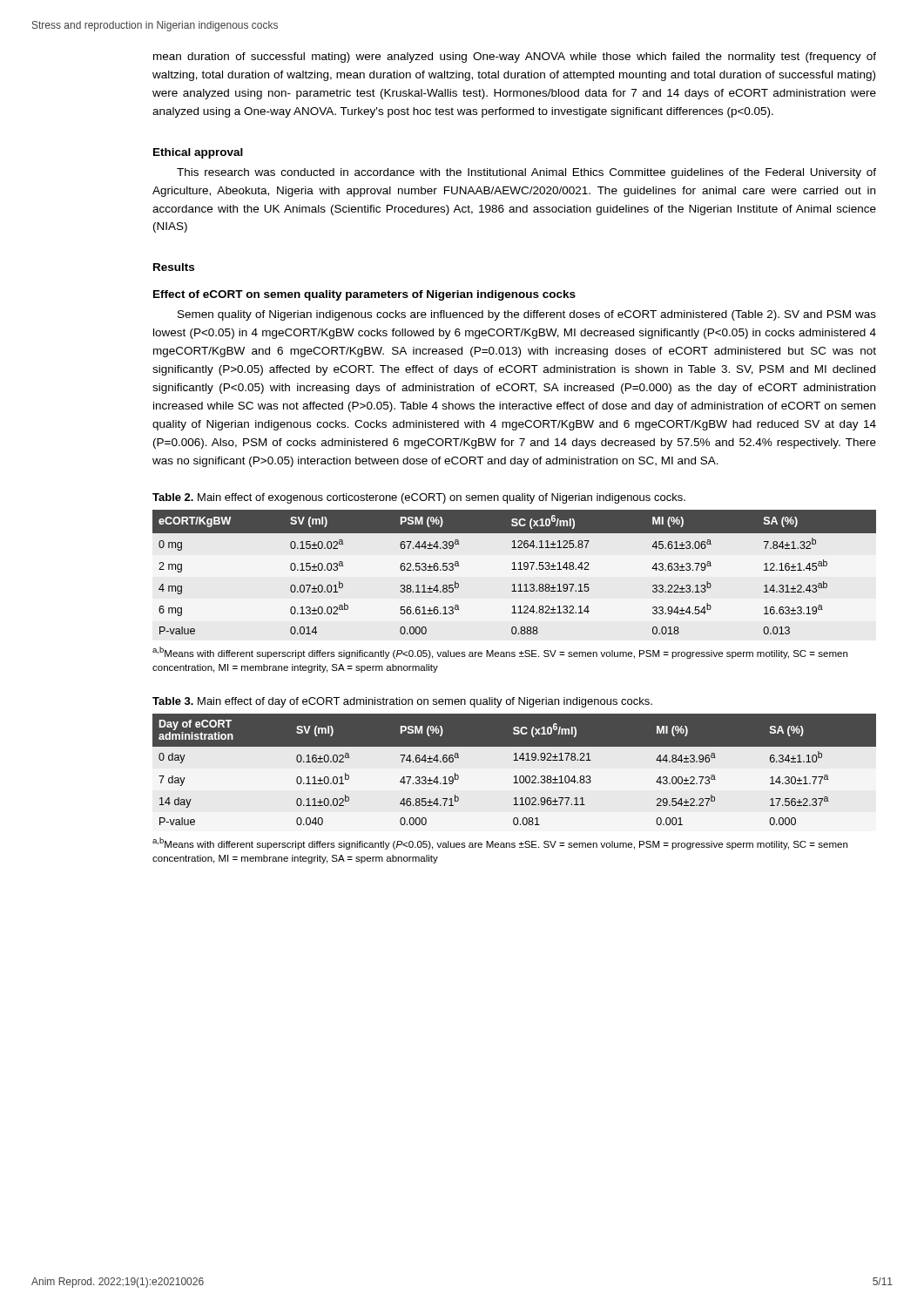Locate the section header that opens with "Effect of eCORT on"
The image size is (924, 1307).
[364, 294]
